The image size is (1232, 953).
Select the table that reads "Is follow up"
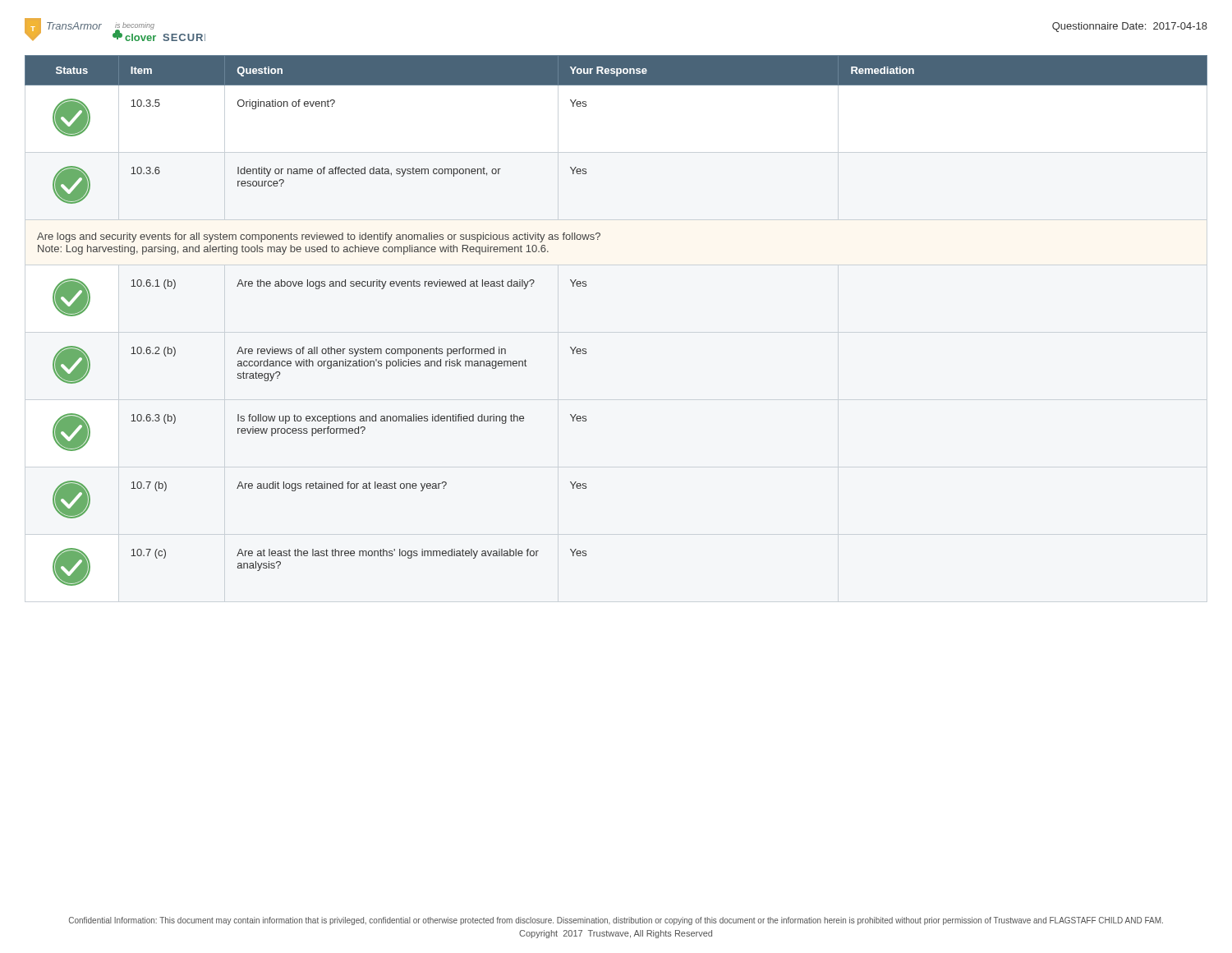[616, 329]
